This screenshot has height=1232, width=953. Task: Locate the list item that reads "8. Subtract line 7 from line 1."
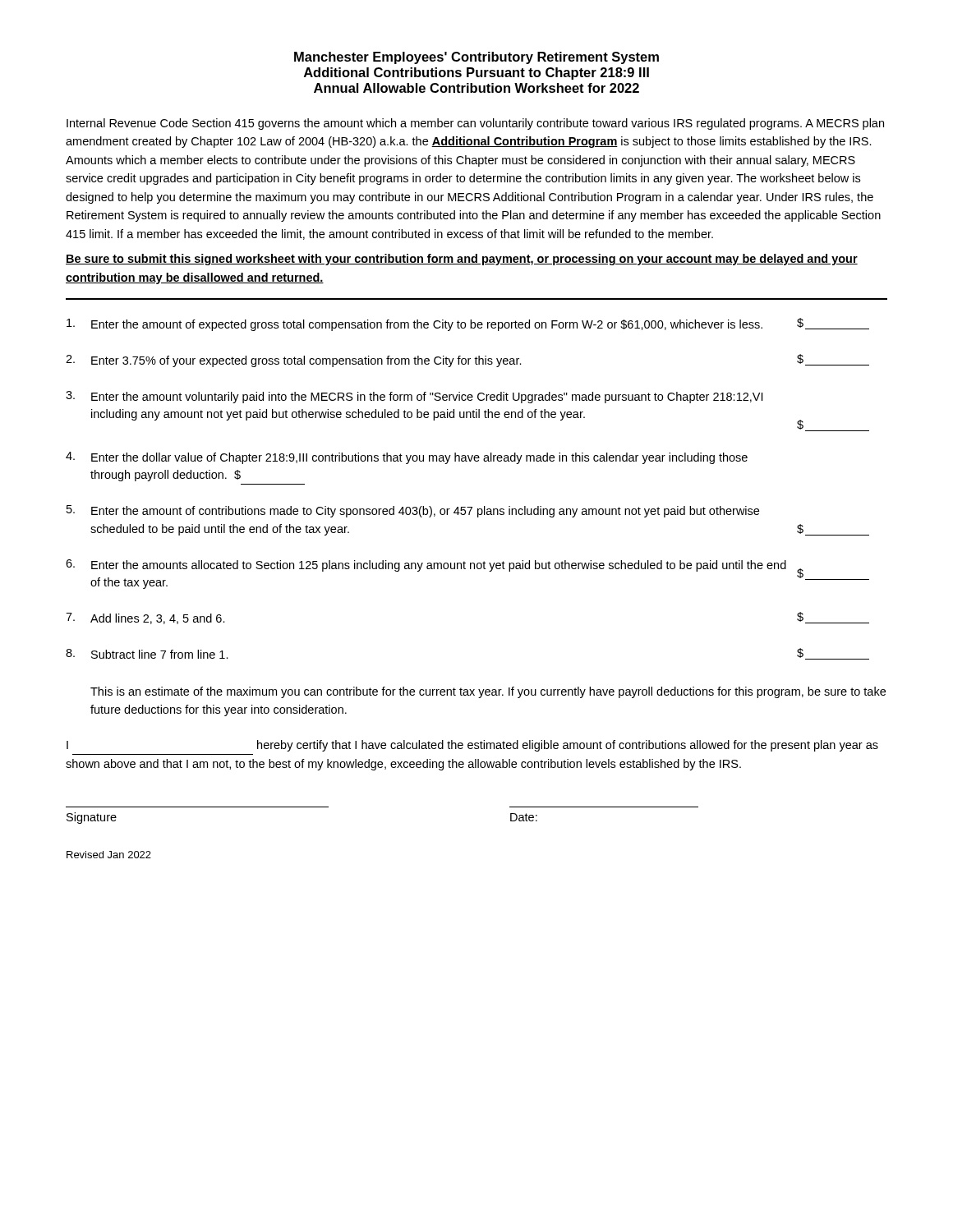click(x=163, y=654)
